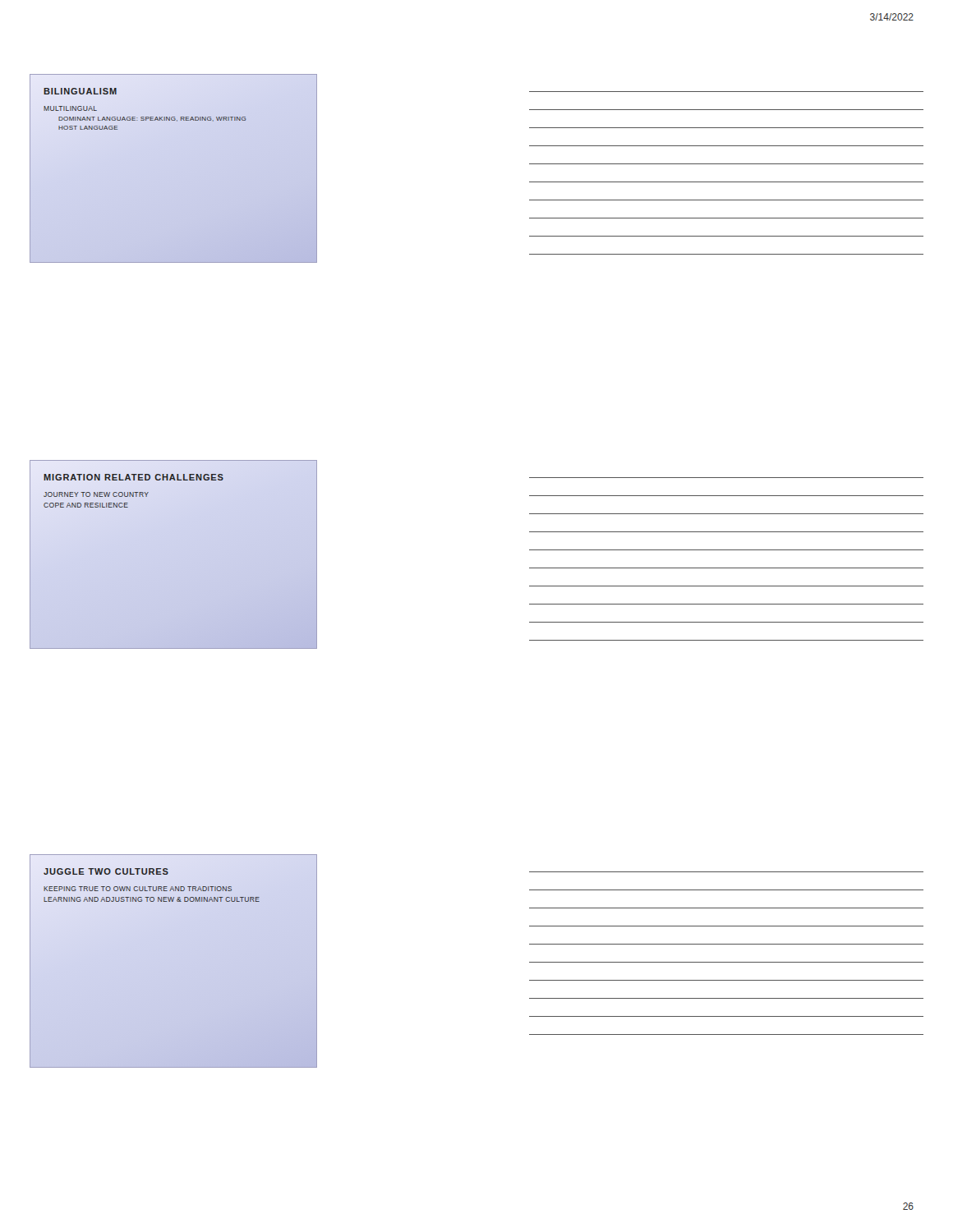Viewport: 953px width, 1232px height.
Task: Click on the text block starting "JUGGLE TWO CULTURES KEEPING TRUE TO OWN CULTURE"
Action: point(173,885)
